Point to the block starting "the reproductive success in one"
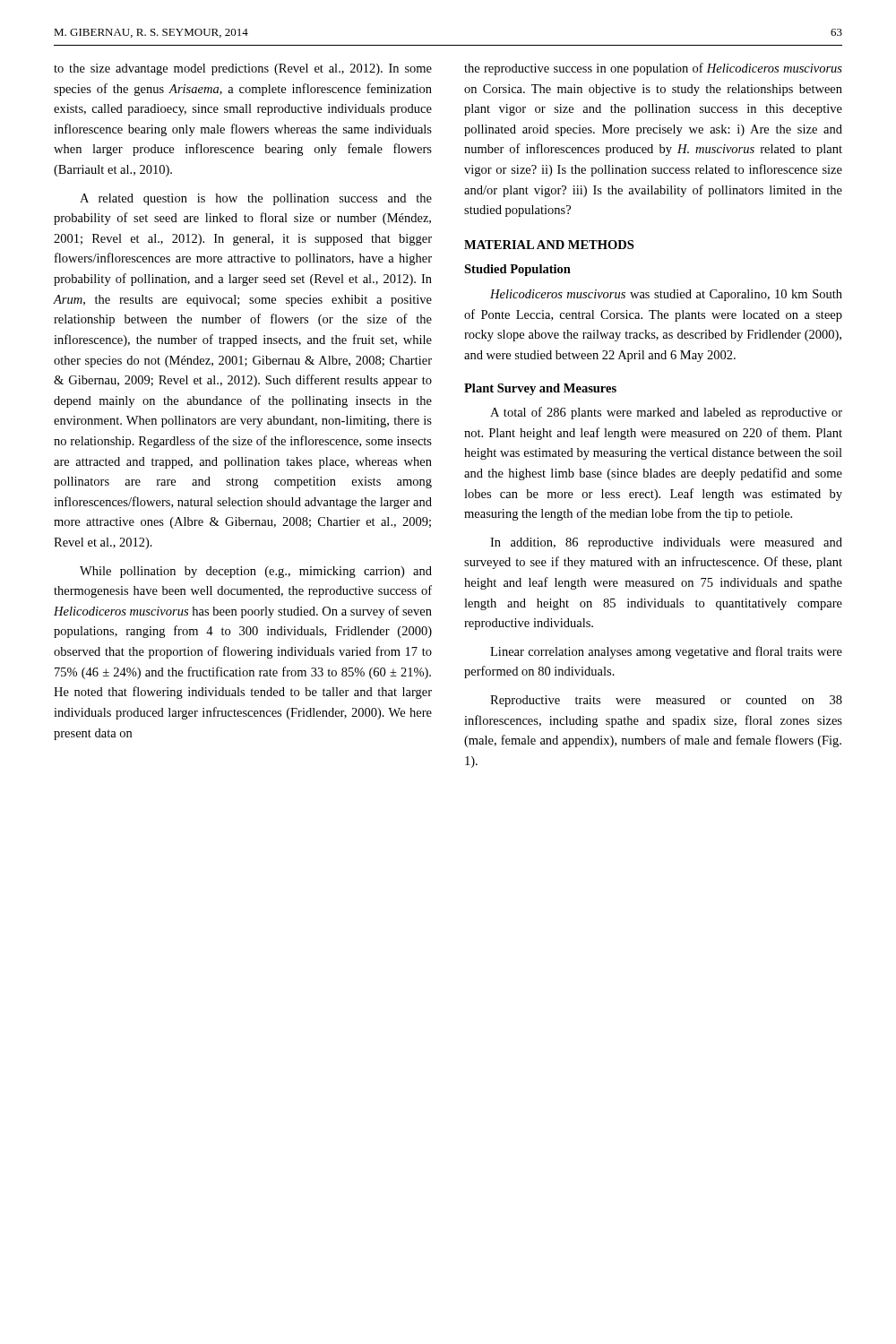Screen dimensions: 1344x896 (x=653, y=139)
